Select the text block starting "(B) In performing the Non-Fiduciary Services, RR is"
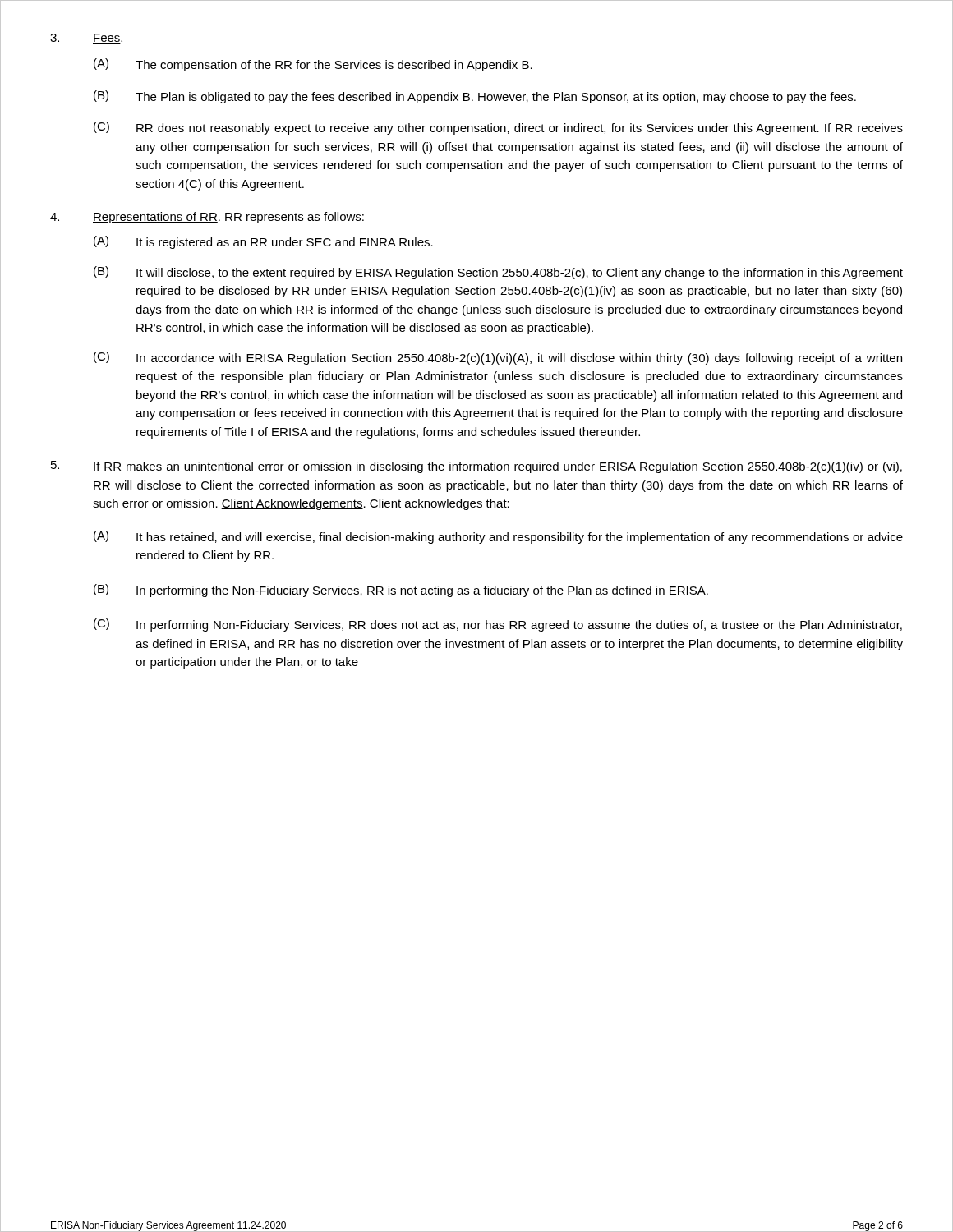The width and height of the screenshot is (953, 1232). pos(498,590)
